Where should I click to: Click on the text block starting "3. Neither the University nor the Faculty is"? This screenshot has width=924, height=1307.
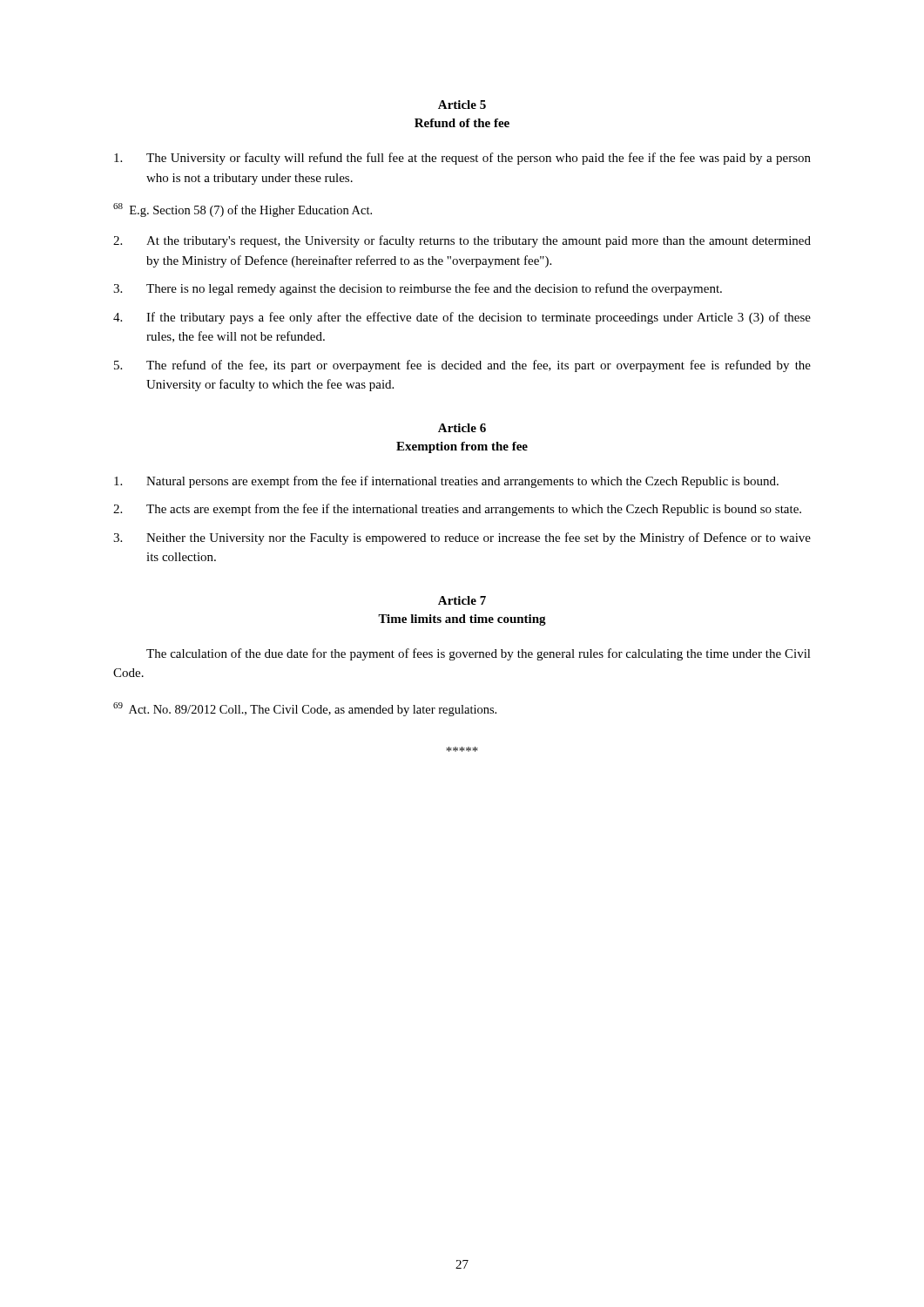tap(462, 547)
